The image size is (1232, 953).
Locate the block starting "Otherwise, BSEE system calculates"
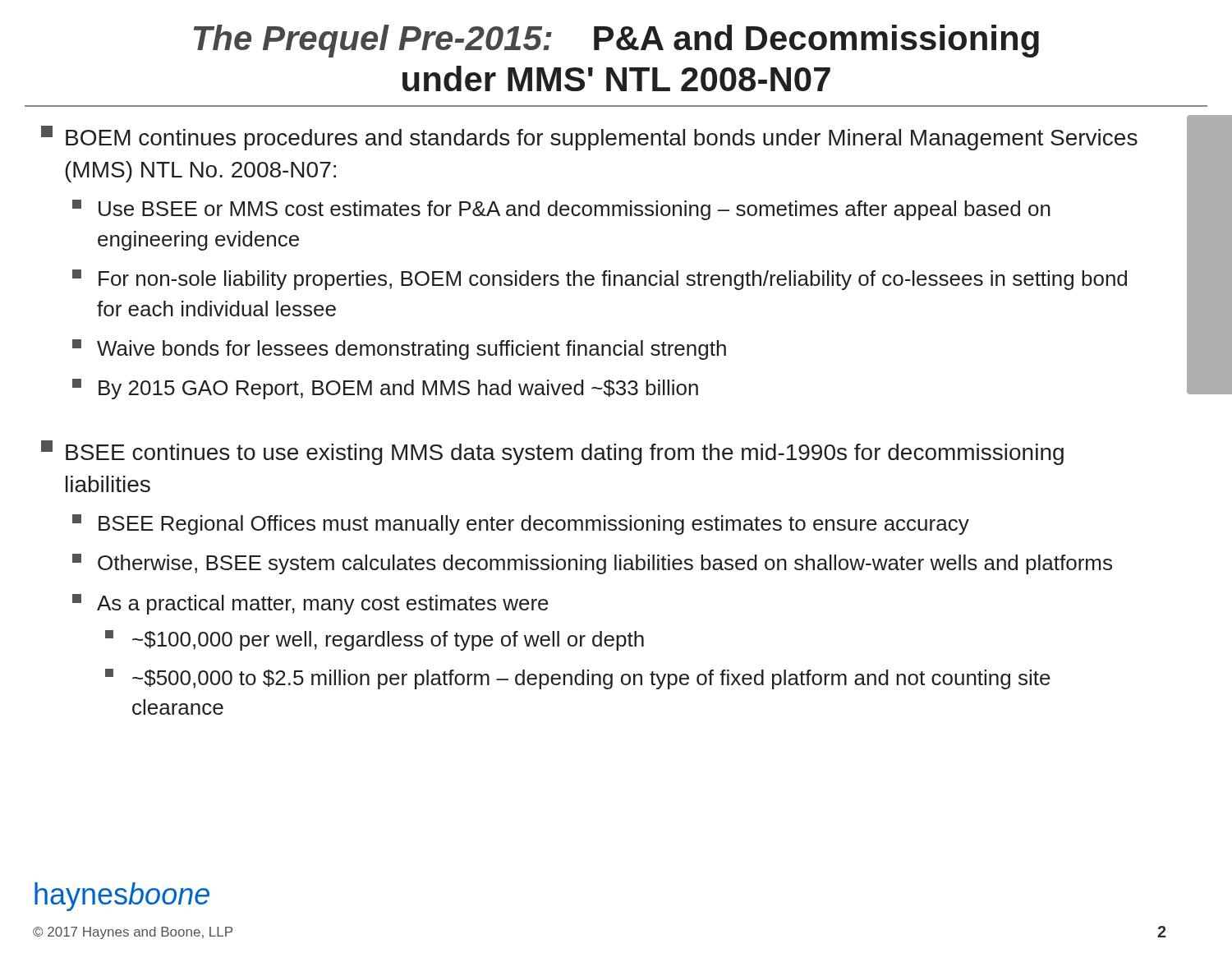coord(607,563)
